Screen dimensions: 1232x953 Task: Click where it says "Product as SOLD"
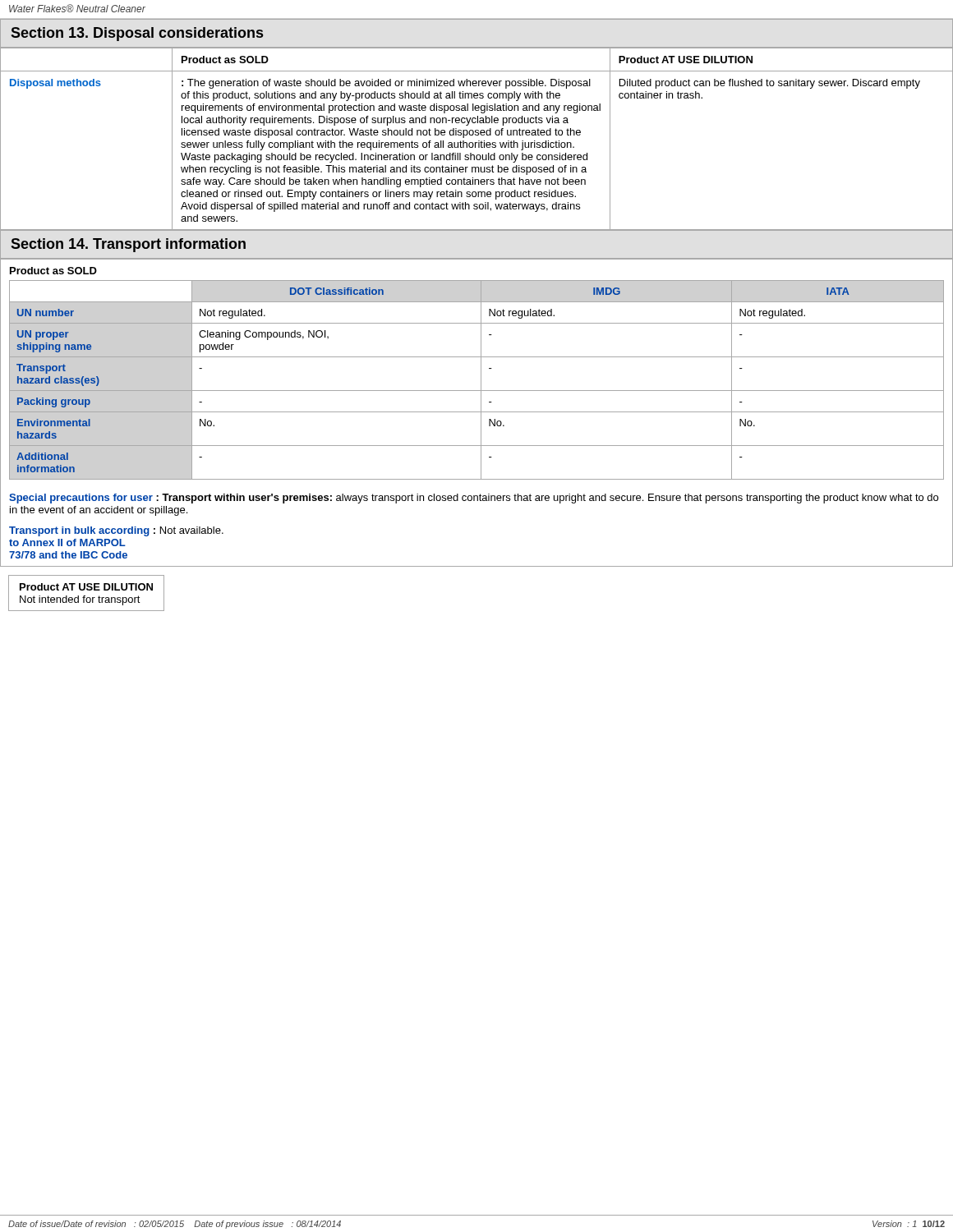pos(53,271)
